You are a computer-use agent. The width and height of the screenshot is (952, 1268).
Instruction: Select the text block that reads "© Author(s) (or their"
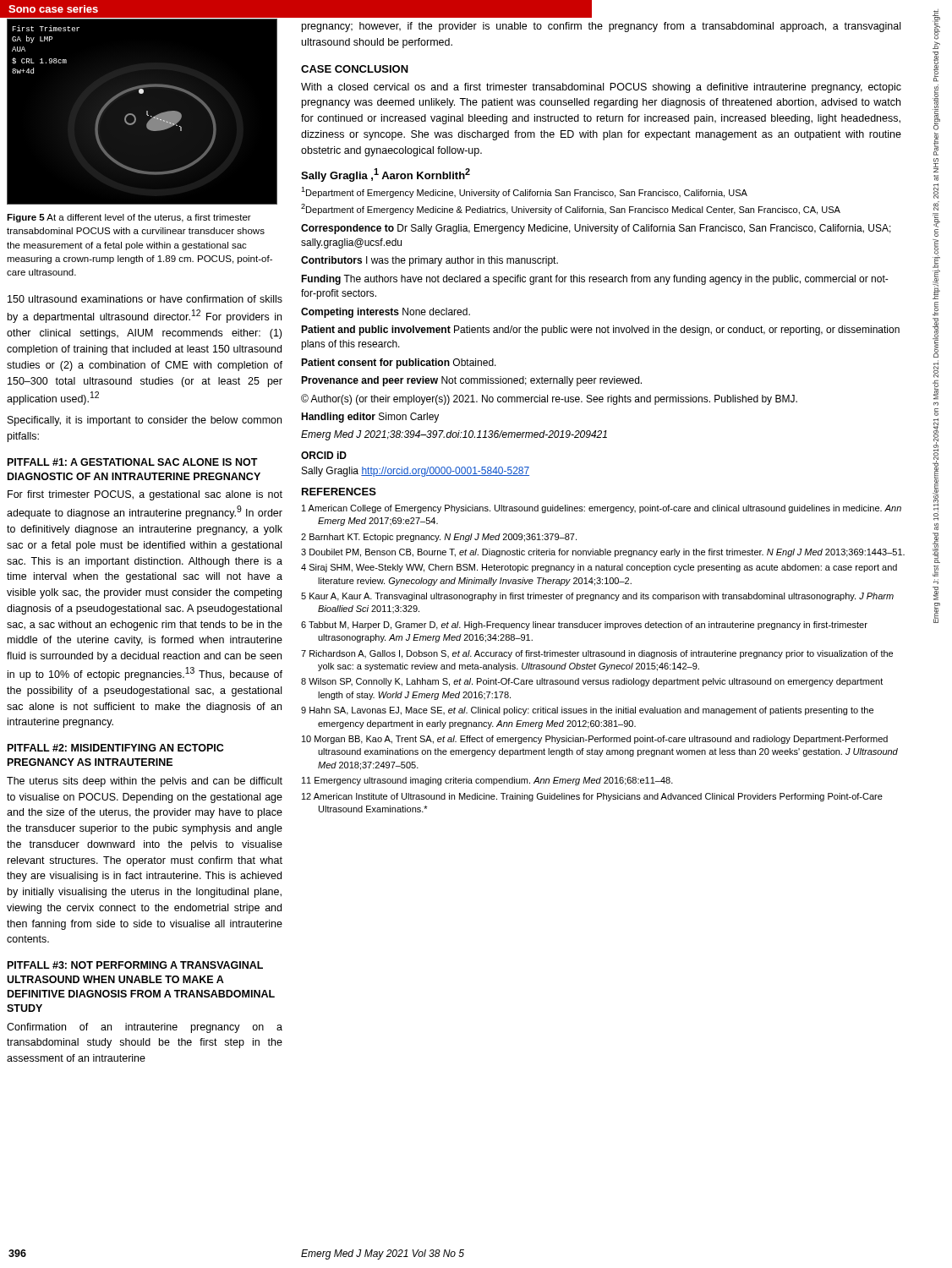[x=549, y=399]
